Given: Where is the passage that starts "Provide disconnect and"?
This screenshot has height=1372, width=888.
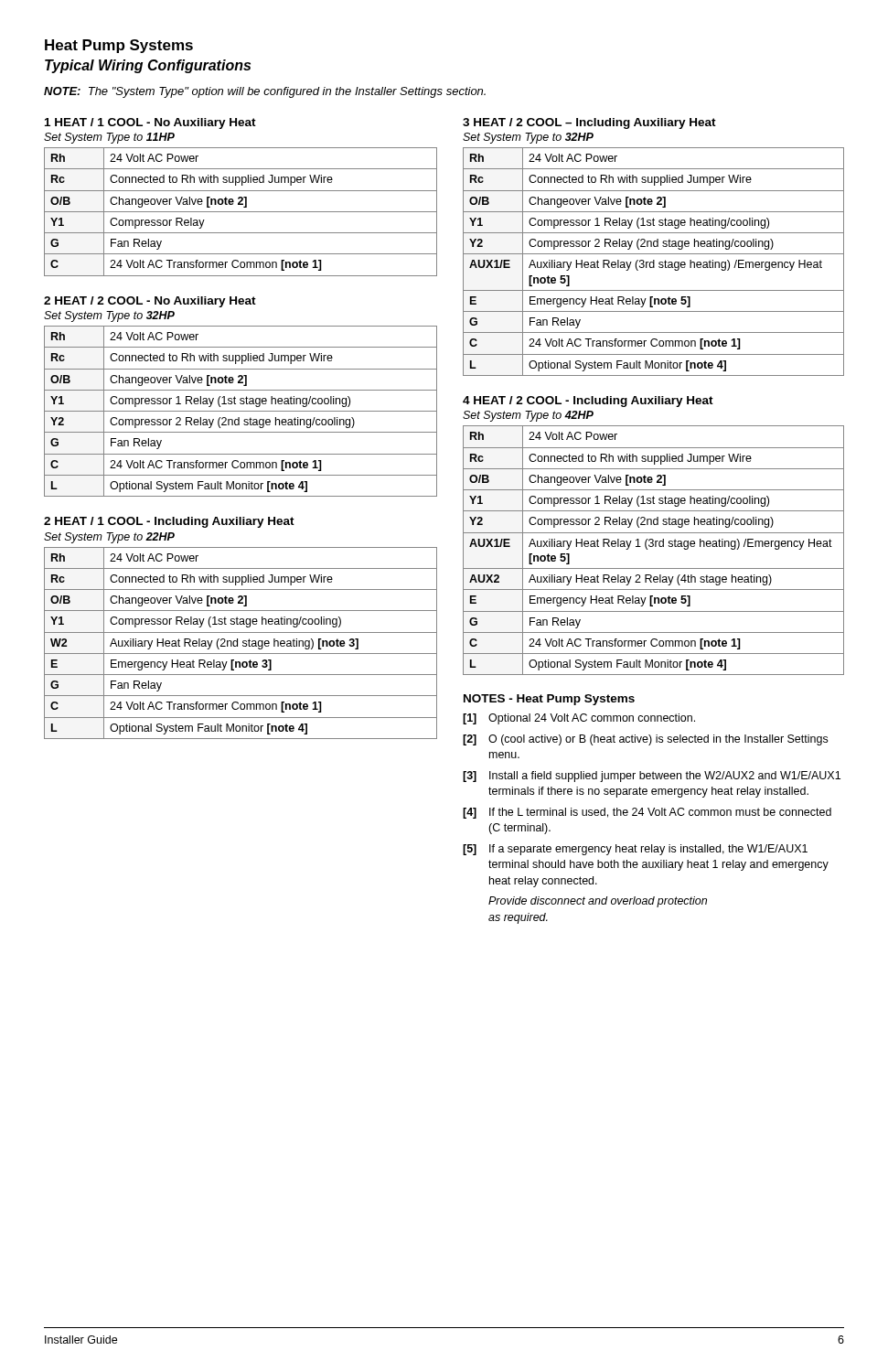Looking at the screenshot, I should (598, 909).
